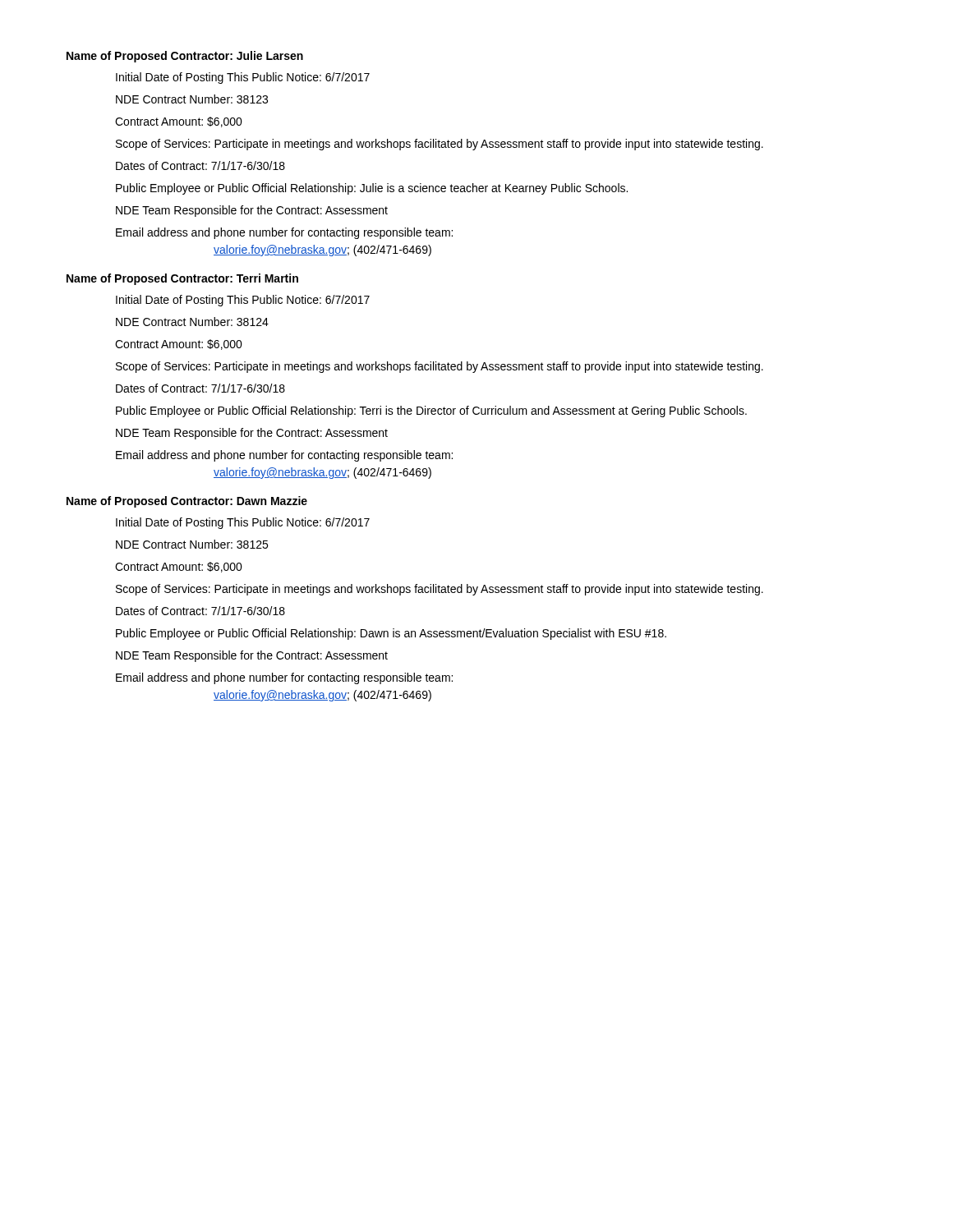This screenshot has height=1232, width=953.
Task: Locate the text block with the text "Public Employee or Public Official Relationship: Terri is"
Action: [431, 411]
